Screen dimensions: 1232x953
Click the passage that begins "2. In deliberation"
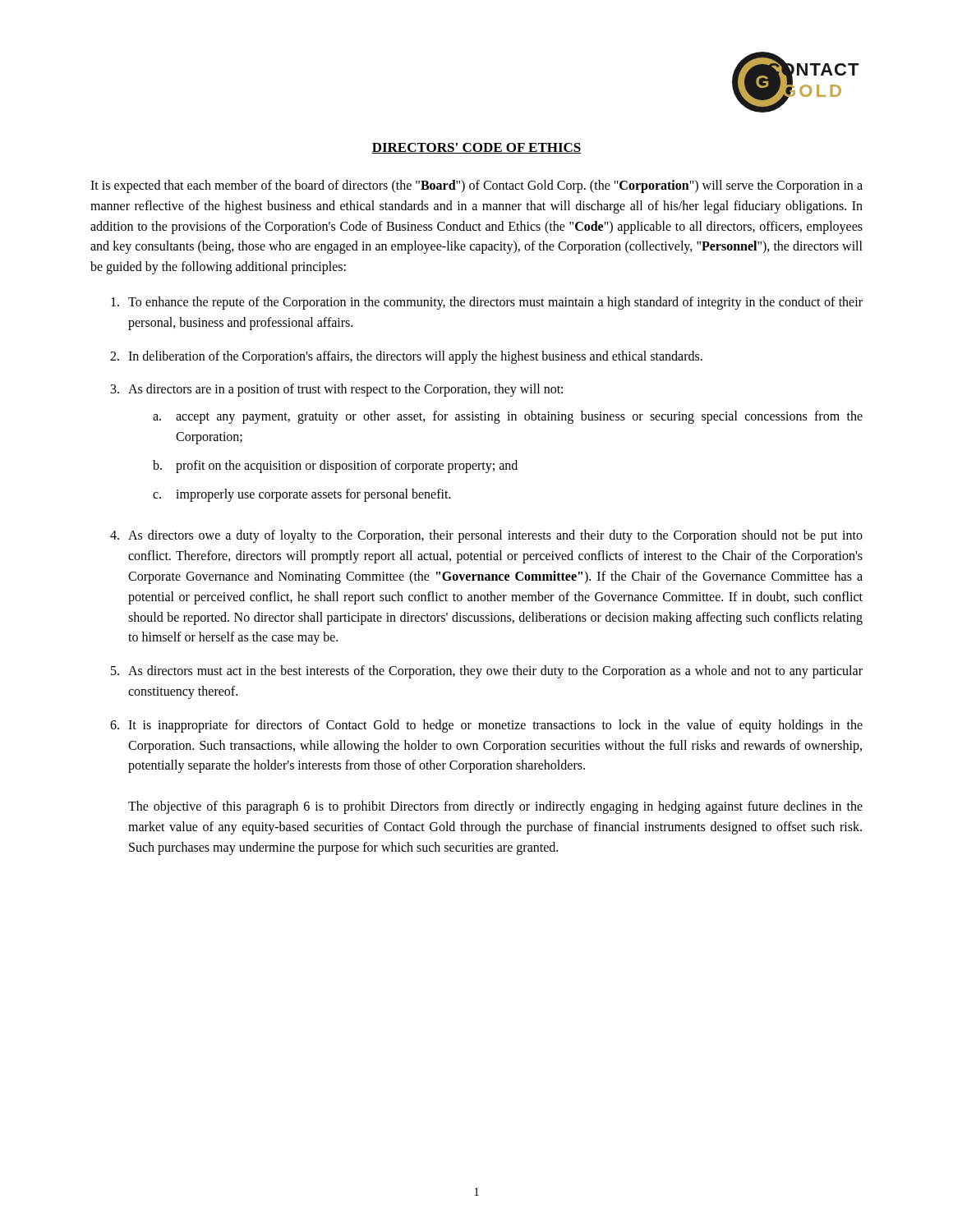click(x=476, y=356)
